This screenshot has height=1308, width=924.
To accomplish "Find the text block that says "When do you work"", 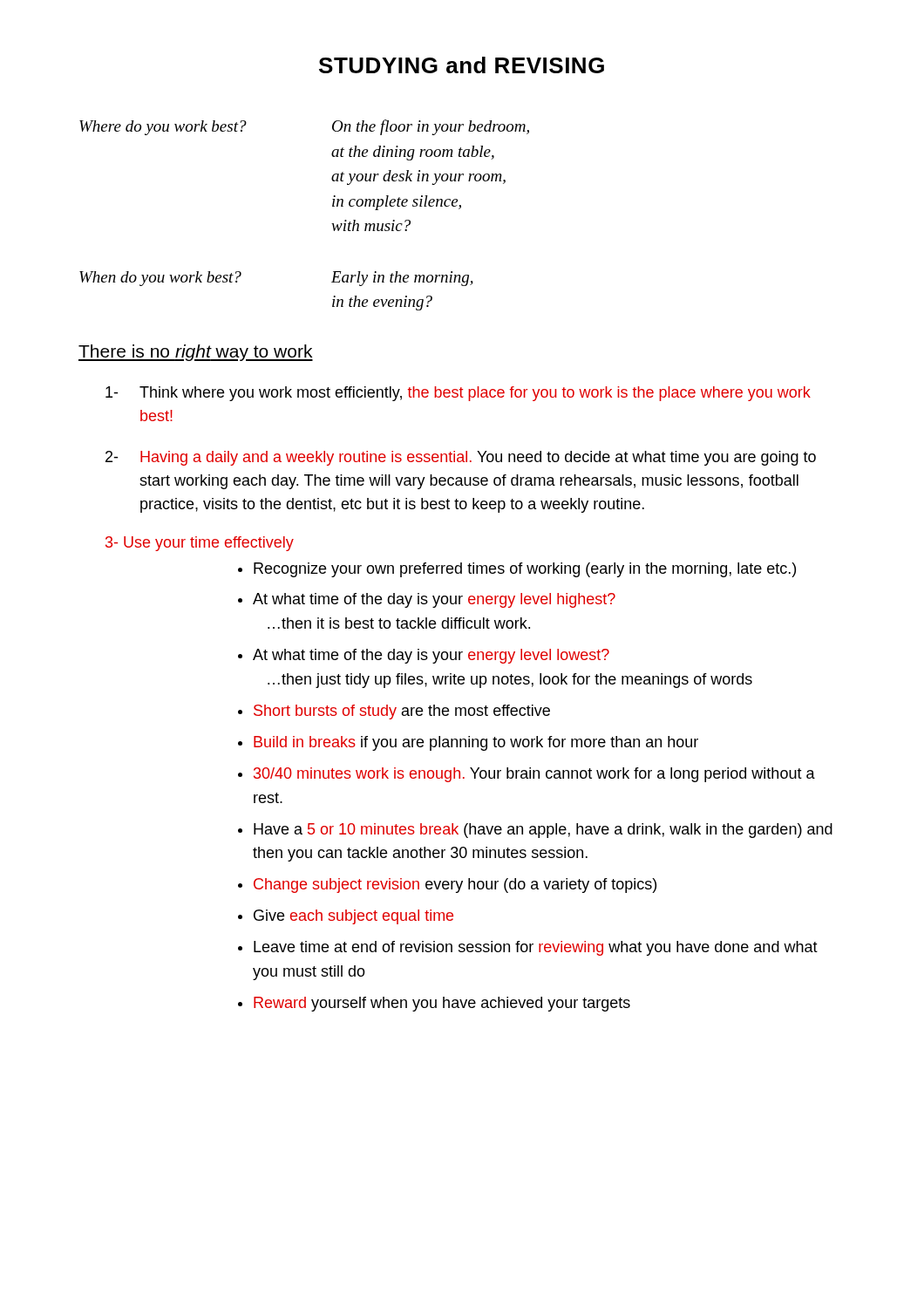I will [159, 279].
